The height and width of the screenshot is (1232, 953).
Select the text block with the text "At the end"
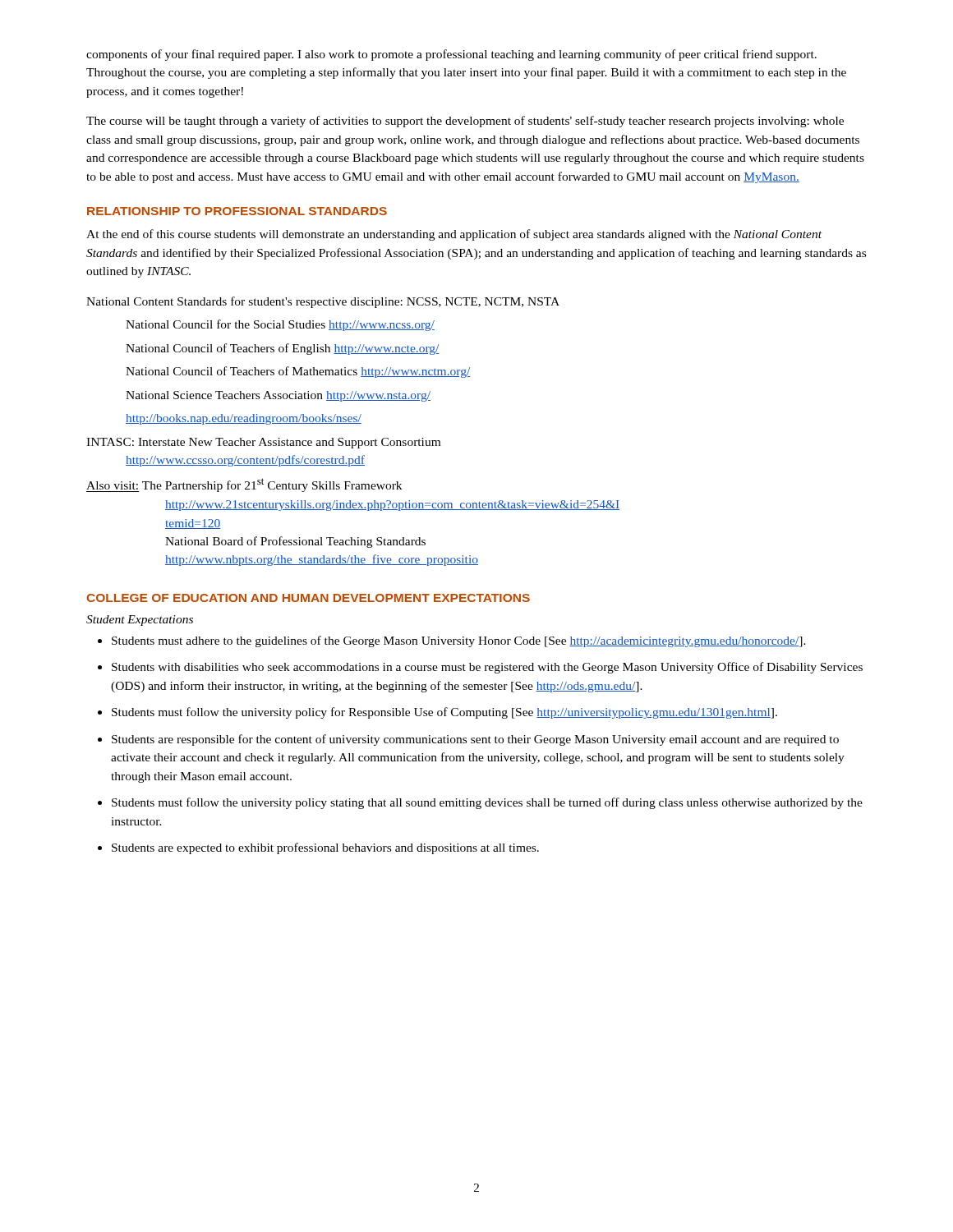pyautogui.click(x=476, y=253)
